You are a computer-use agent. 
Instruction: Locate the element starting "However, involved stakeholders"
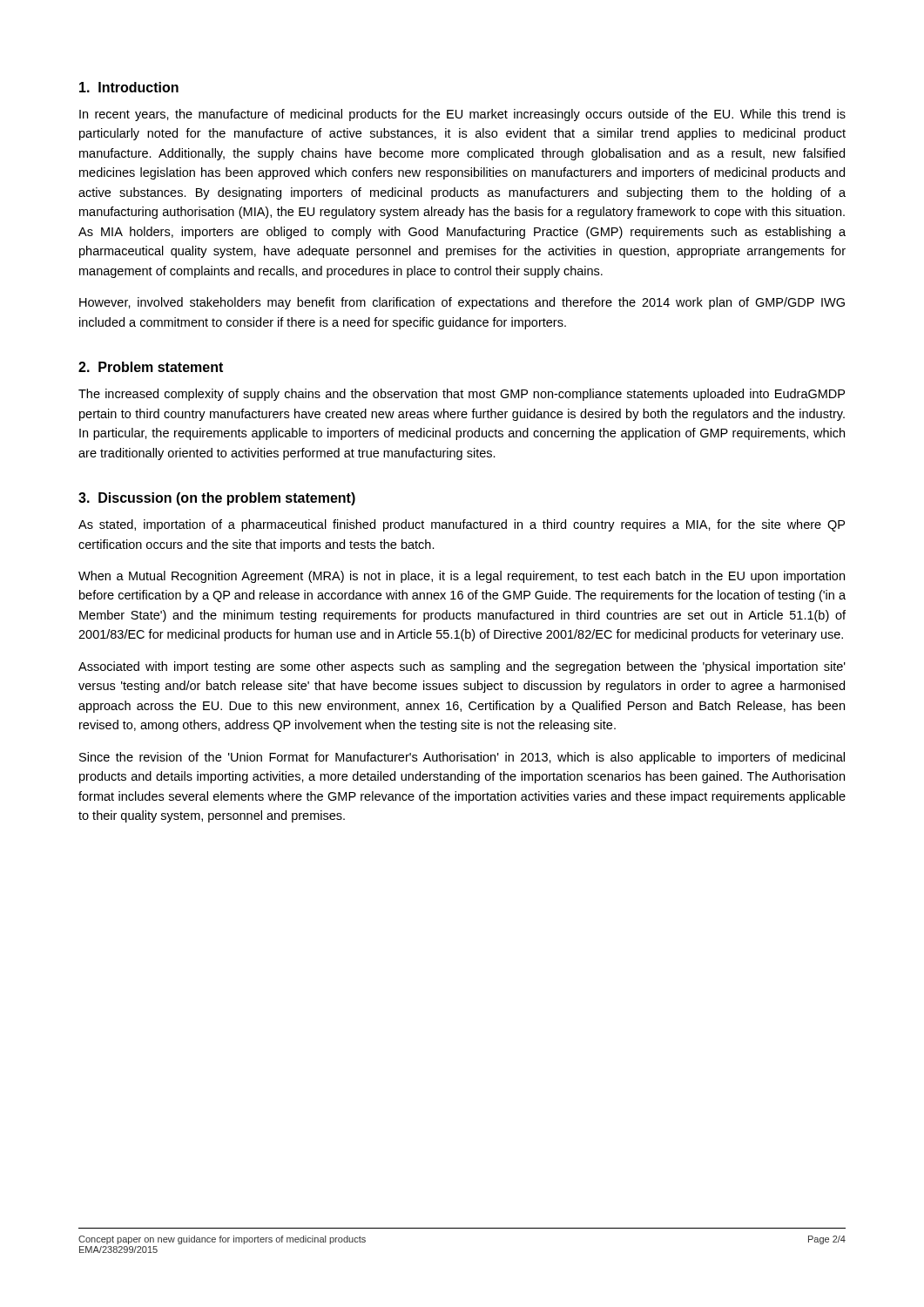pyautogui.click(x=462, y=313)
